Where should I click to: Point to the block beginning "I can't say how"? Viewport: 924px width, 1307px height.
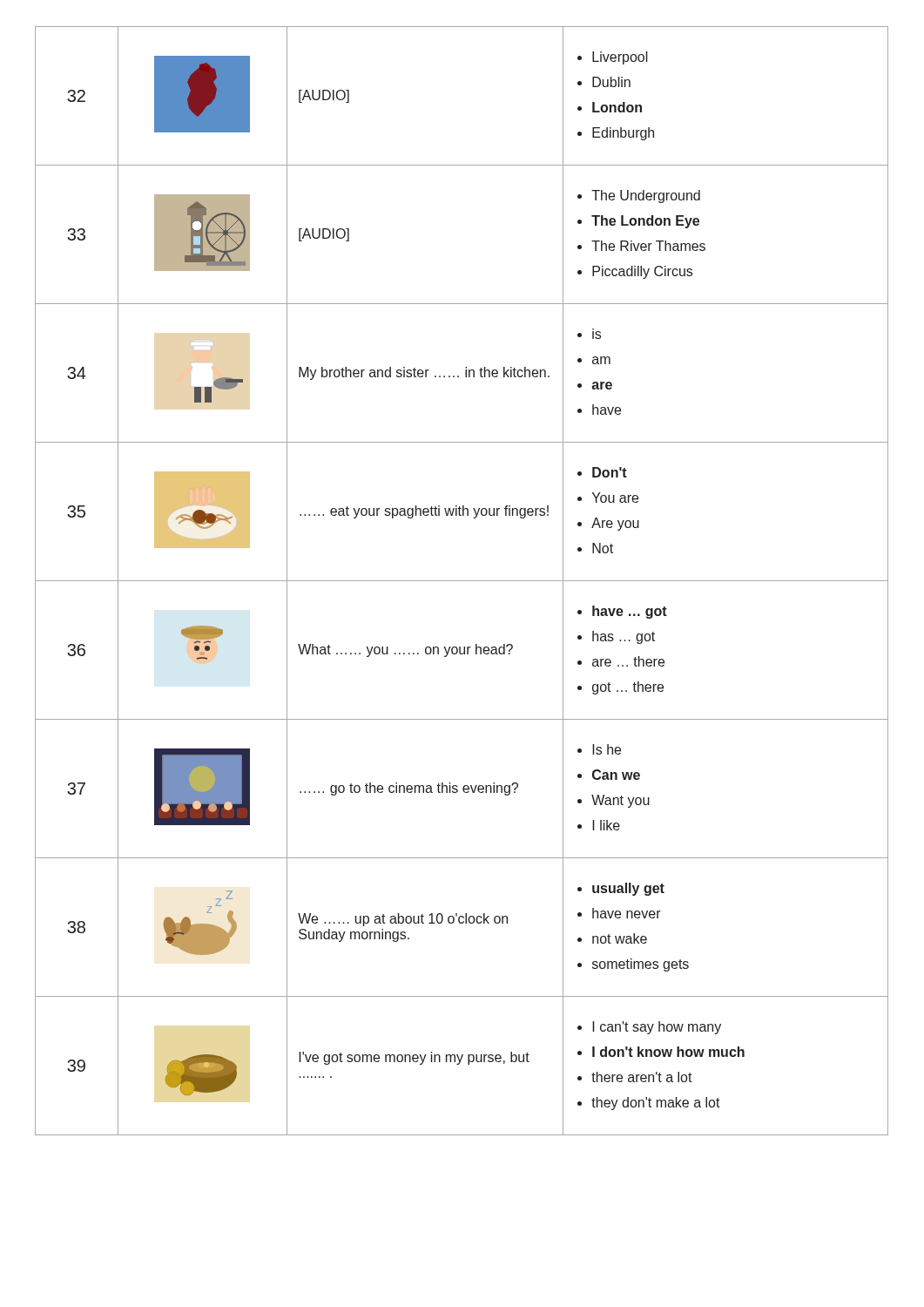pos(726,1065)
